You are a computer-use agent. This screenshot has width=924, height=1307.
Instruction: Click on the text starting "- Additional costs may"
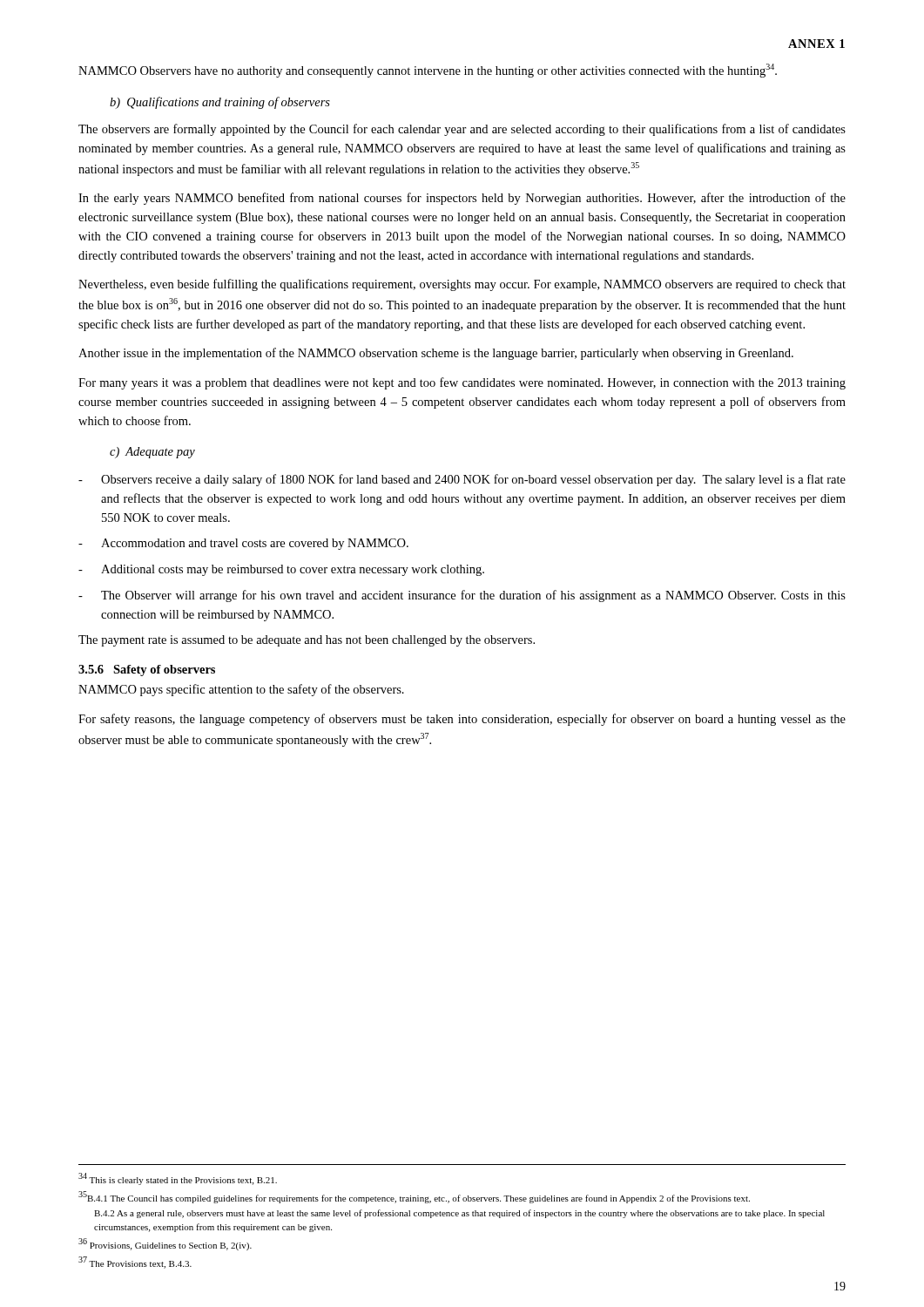(462, 570)
